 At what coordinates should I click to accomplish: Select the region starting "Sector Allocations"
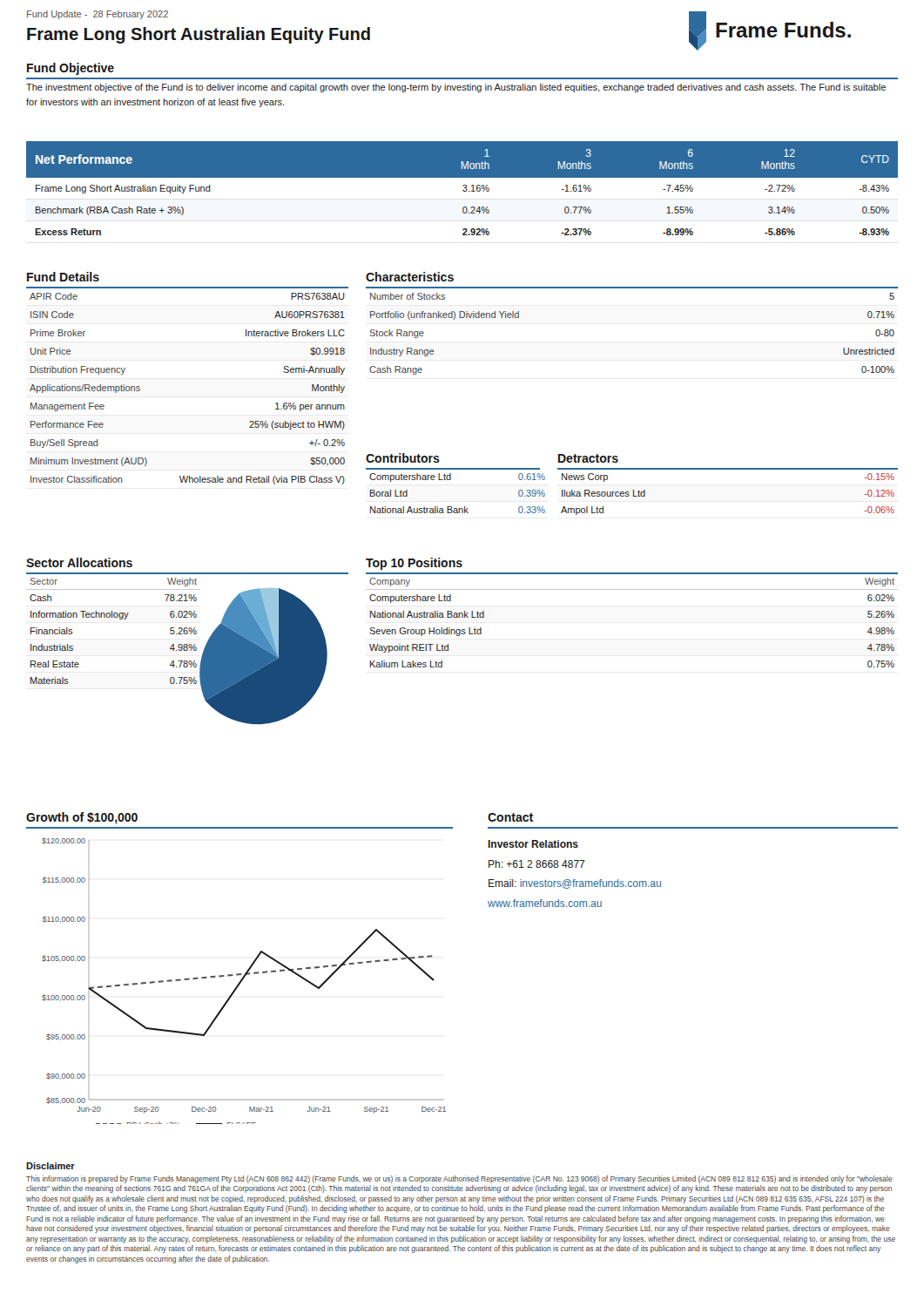pyautogui.click(x=79, y=563)
